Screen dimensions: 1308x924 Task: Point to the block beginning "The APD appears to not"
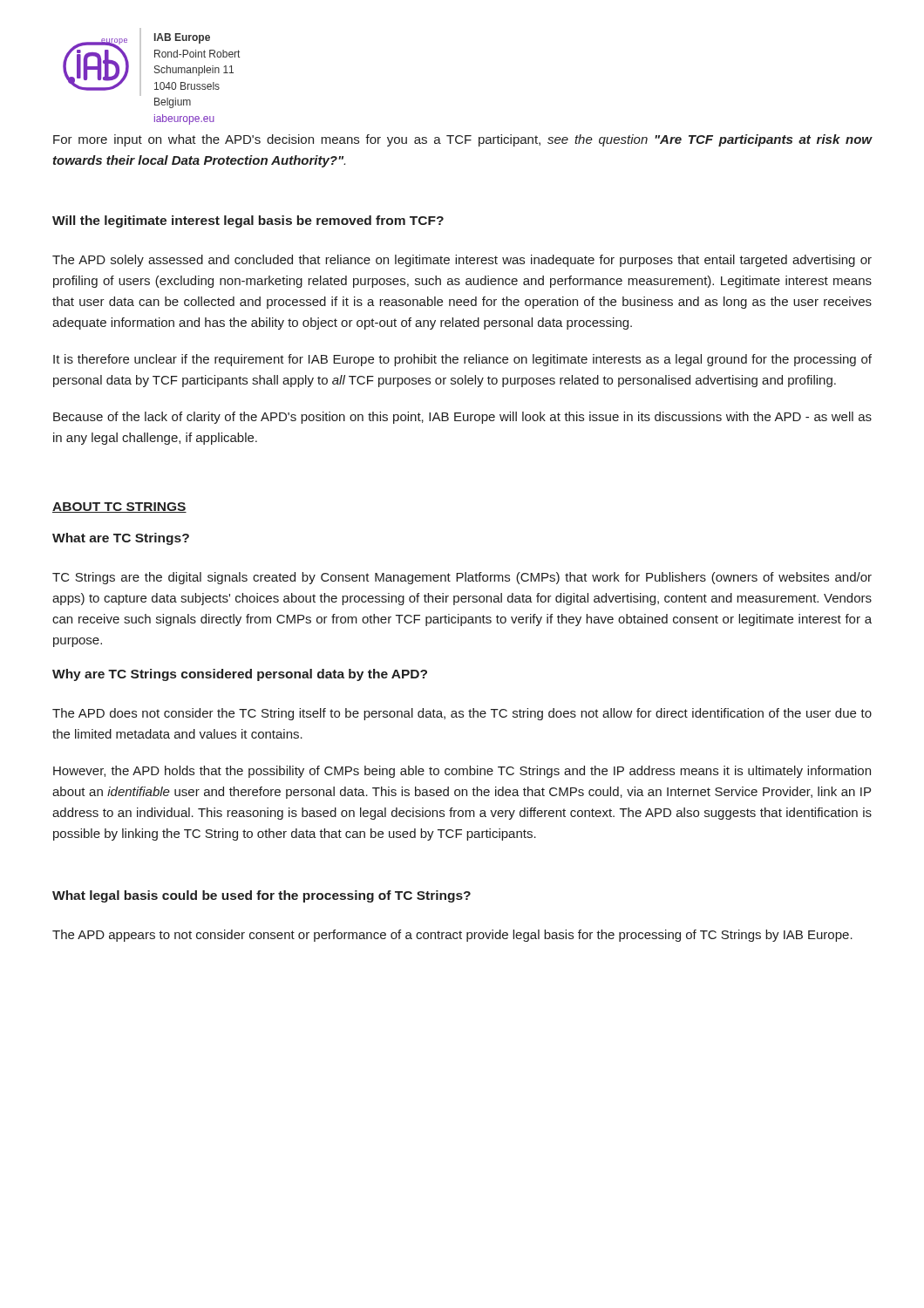pos(453,934)
